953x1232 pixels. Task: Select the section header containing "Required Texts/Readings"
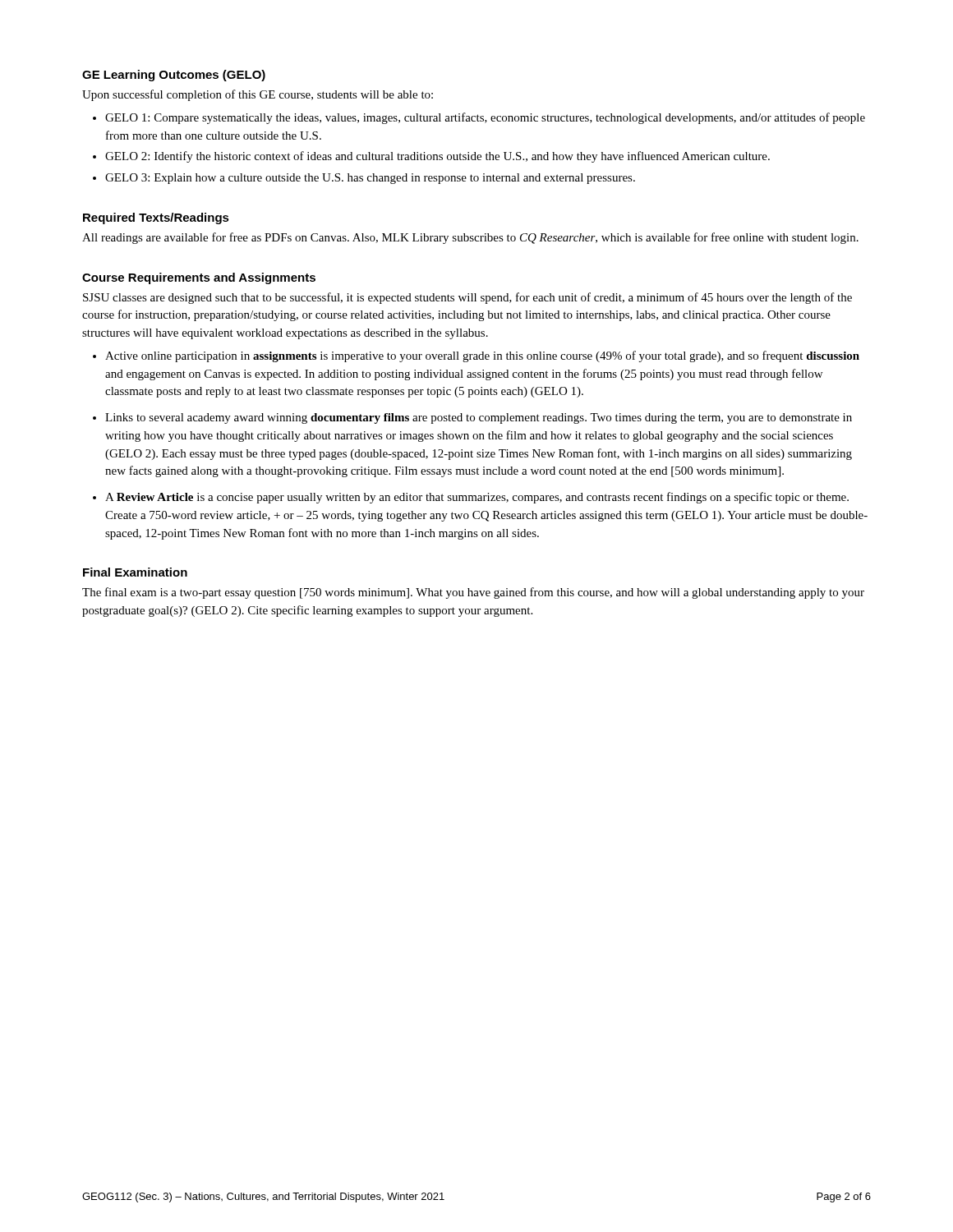[x=156, y=217]
